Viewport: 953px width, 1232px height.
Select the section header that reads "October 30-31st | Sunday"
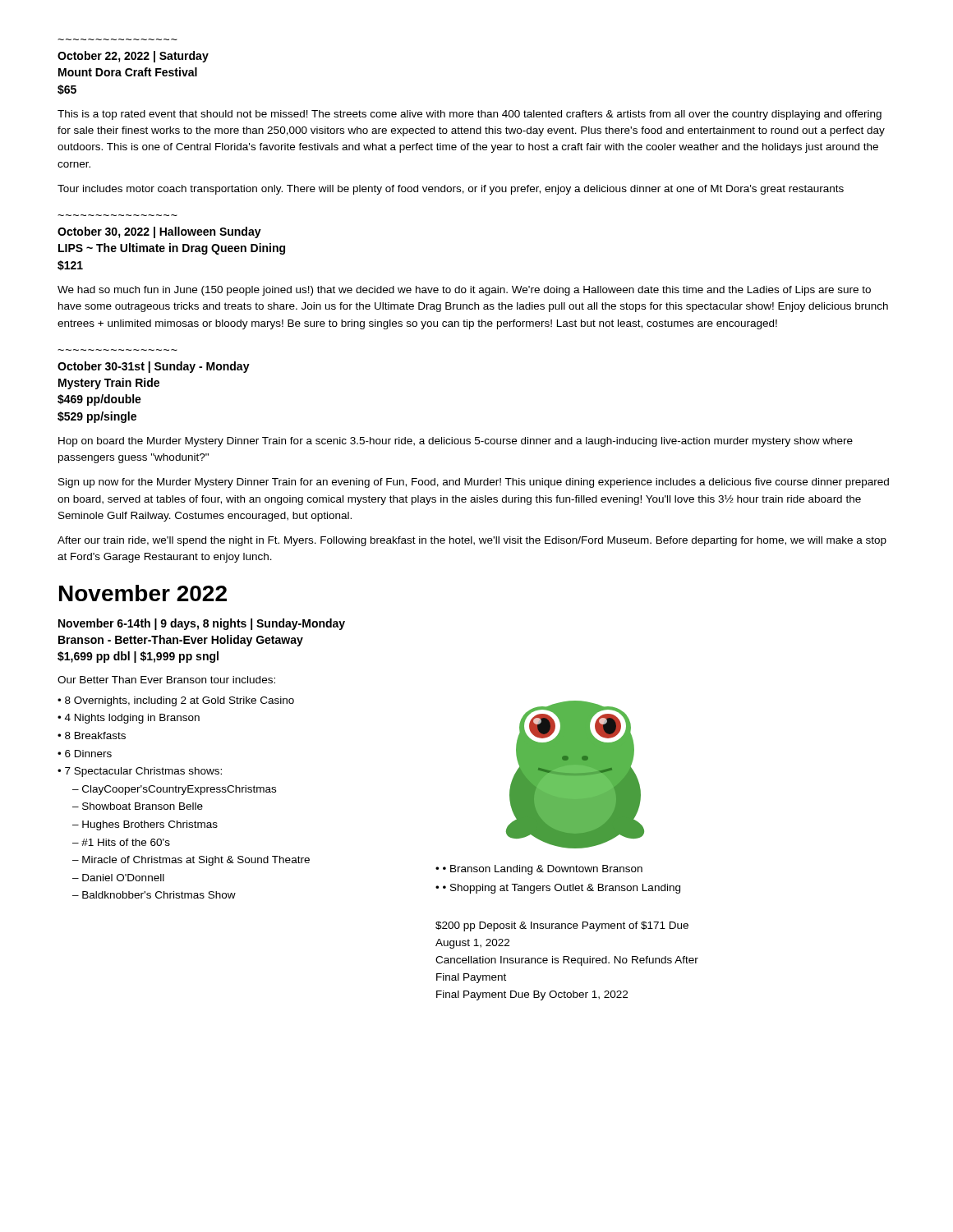pyautogui.click(x=153, y=391)
